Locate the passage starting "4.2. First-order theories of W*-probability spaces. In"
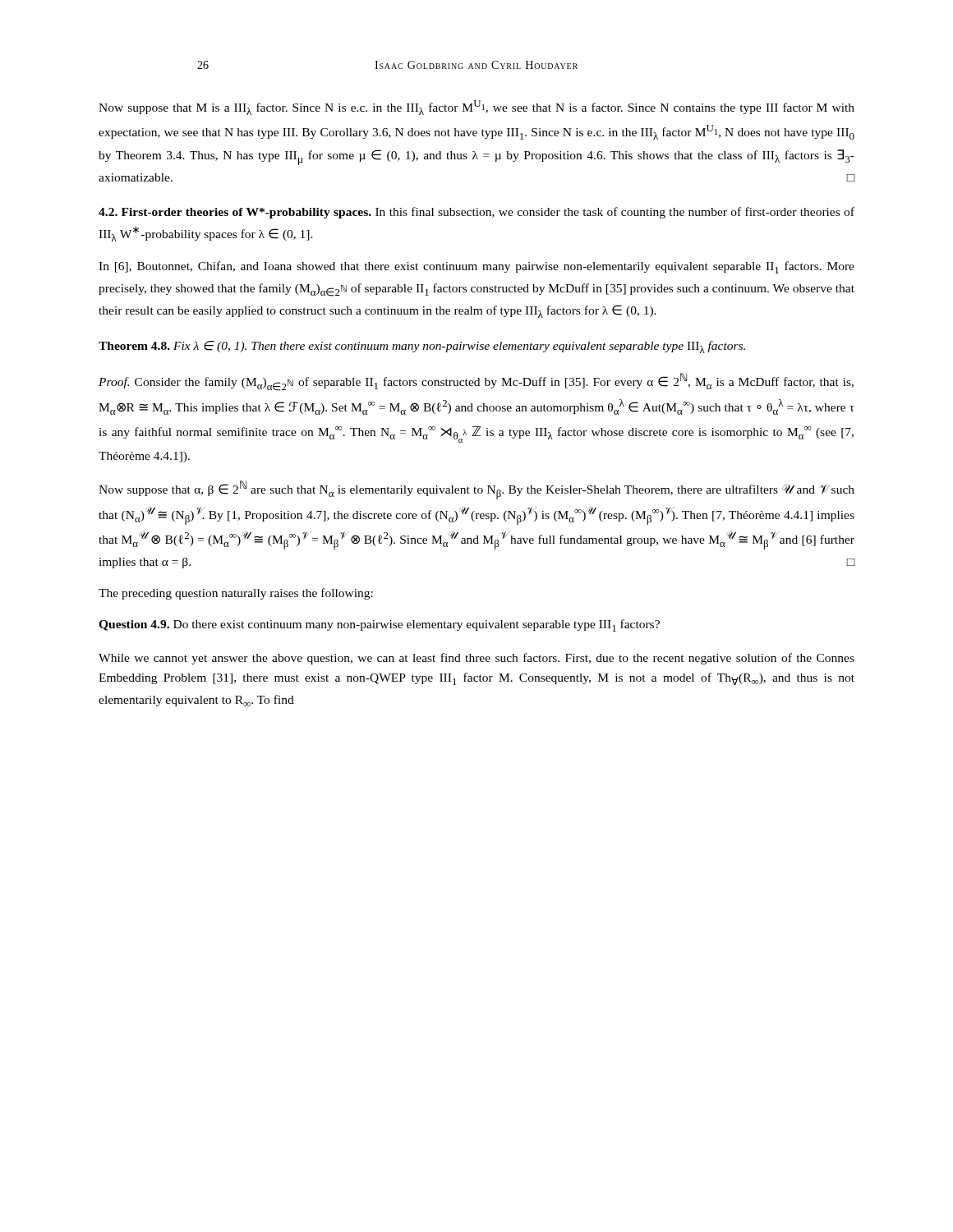The image size is (953, 1232). 476,224
